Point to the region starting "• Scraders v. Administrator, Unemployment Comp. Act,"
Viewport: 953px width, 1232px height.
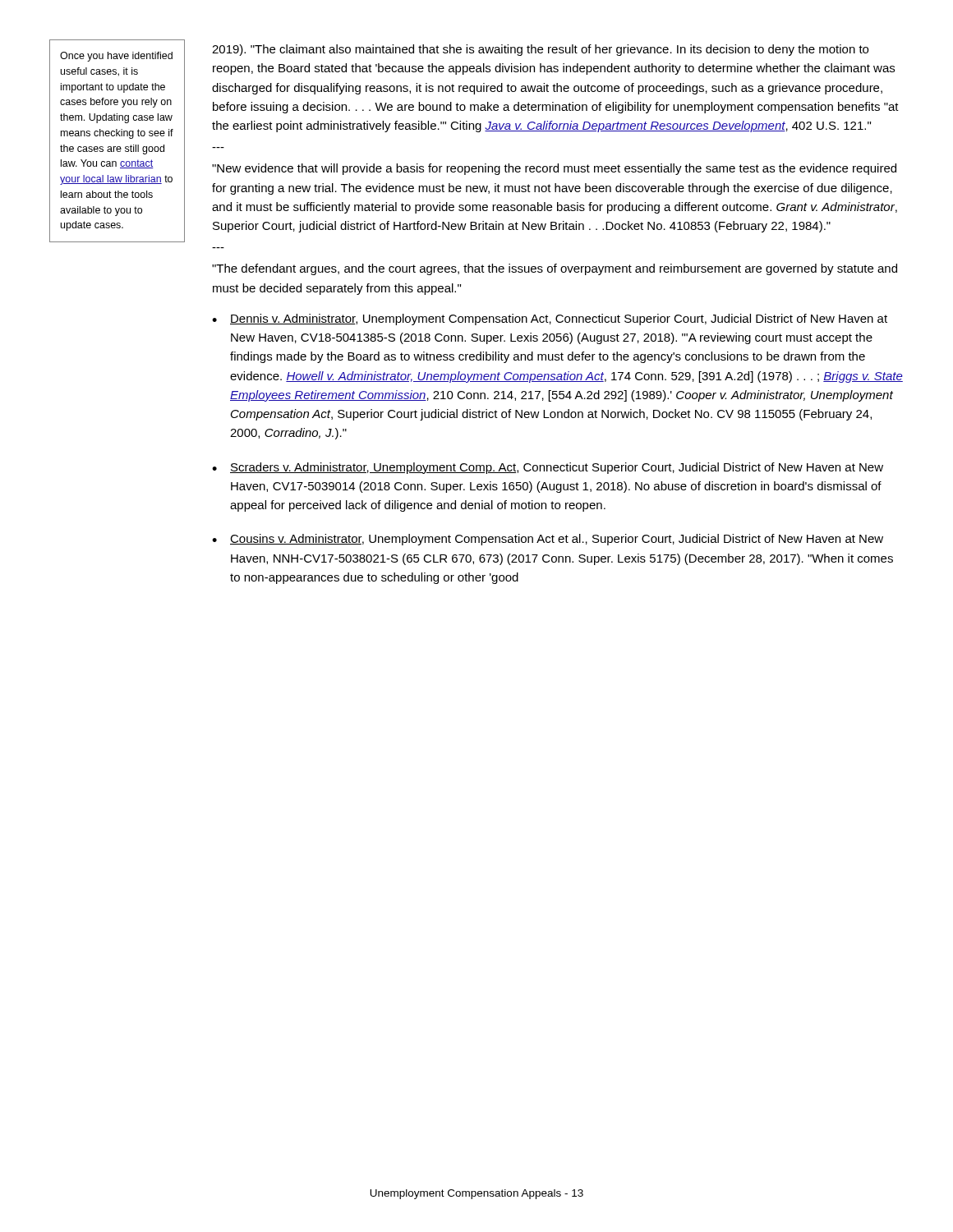[558, 486]
